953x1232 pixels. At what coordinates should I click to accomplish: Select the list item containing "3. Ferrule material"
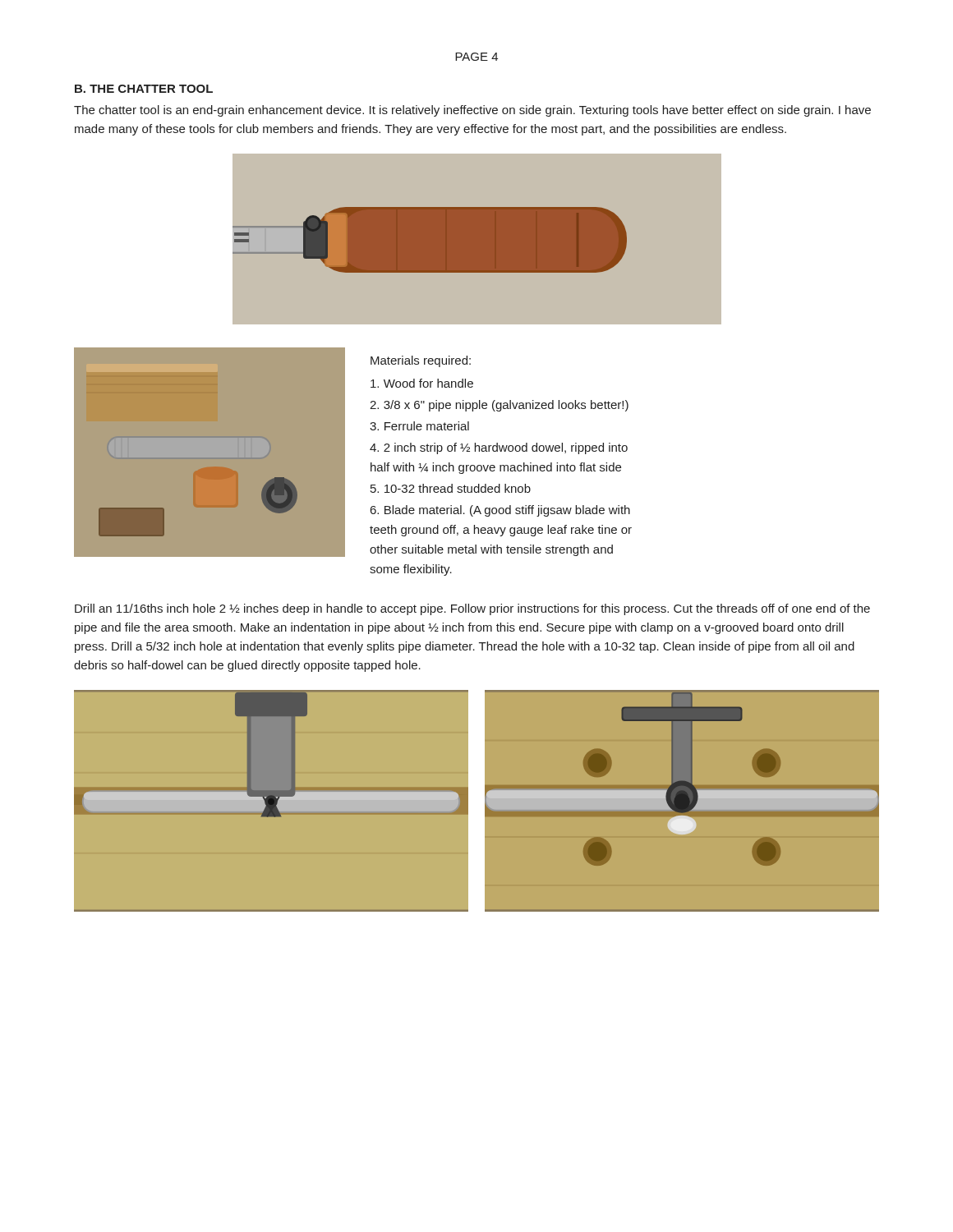pos(420,425)
